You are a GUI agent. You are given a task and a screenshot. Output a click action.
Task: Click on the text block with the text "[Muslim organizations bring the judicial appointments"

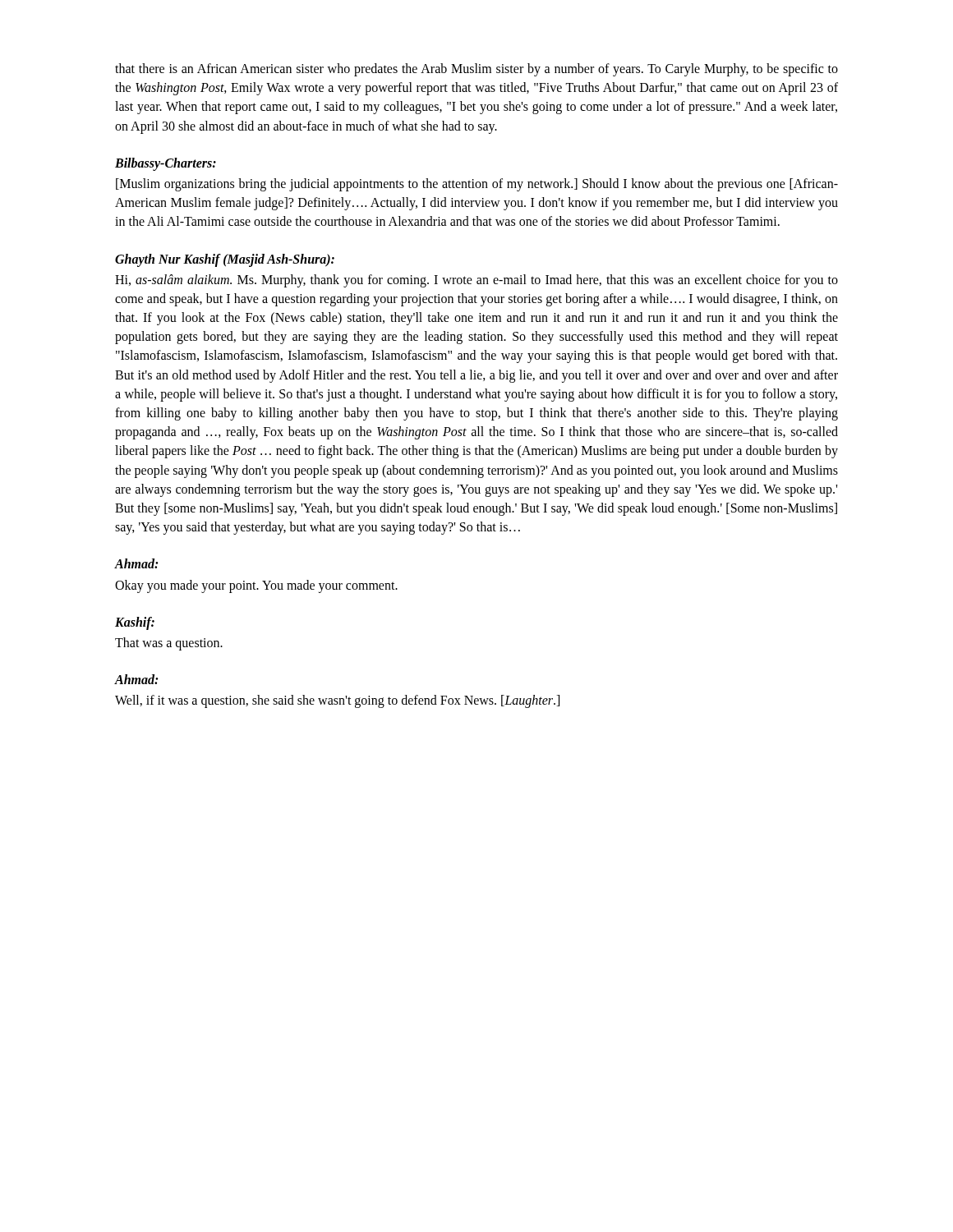[x=476, y=203]
